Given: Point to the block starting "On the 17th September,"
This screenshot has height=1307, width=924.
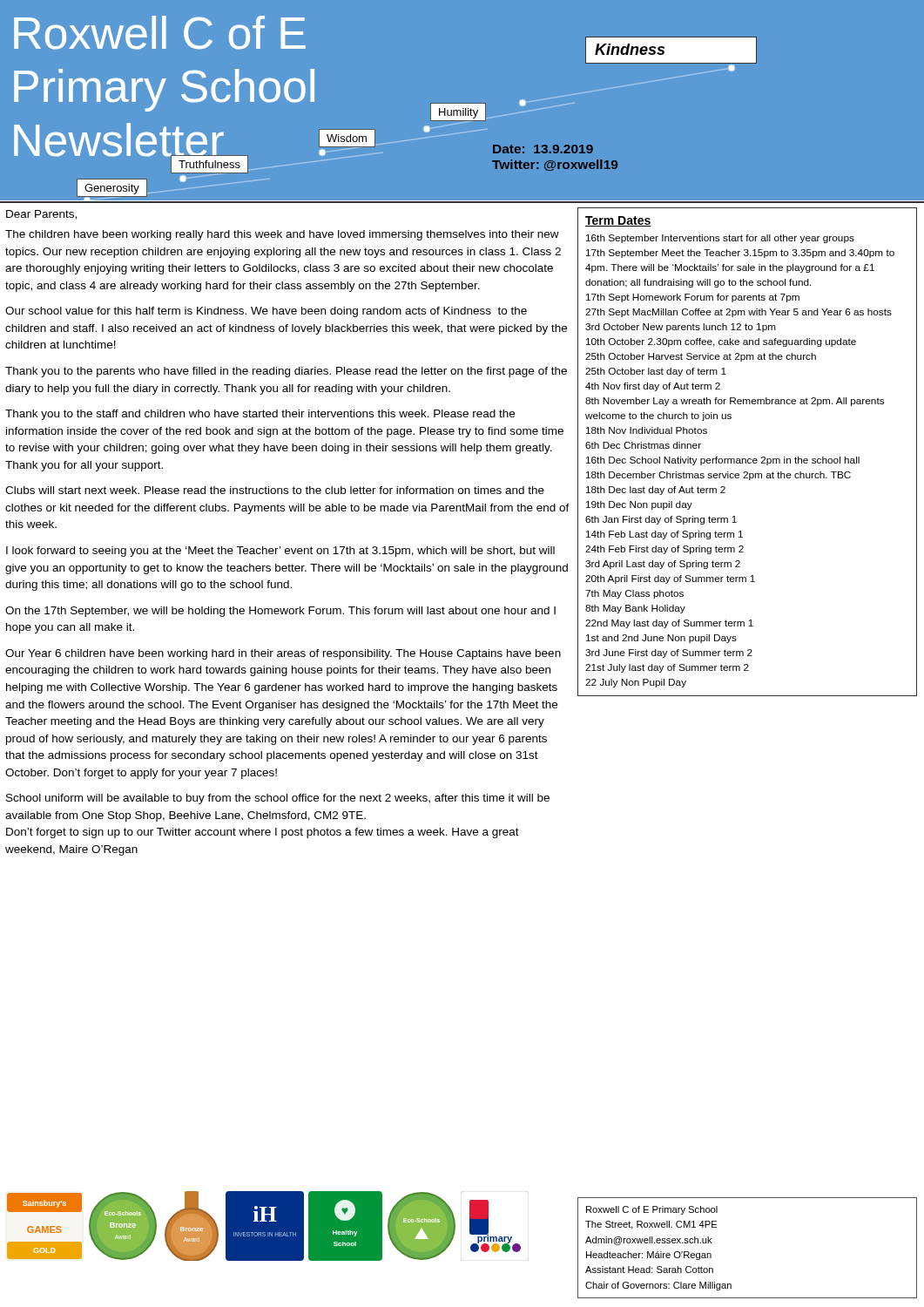Looking at the screenshot, I should point(281,619).
